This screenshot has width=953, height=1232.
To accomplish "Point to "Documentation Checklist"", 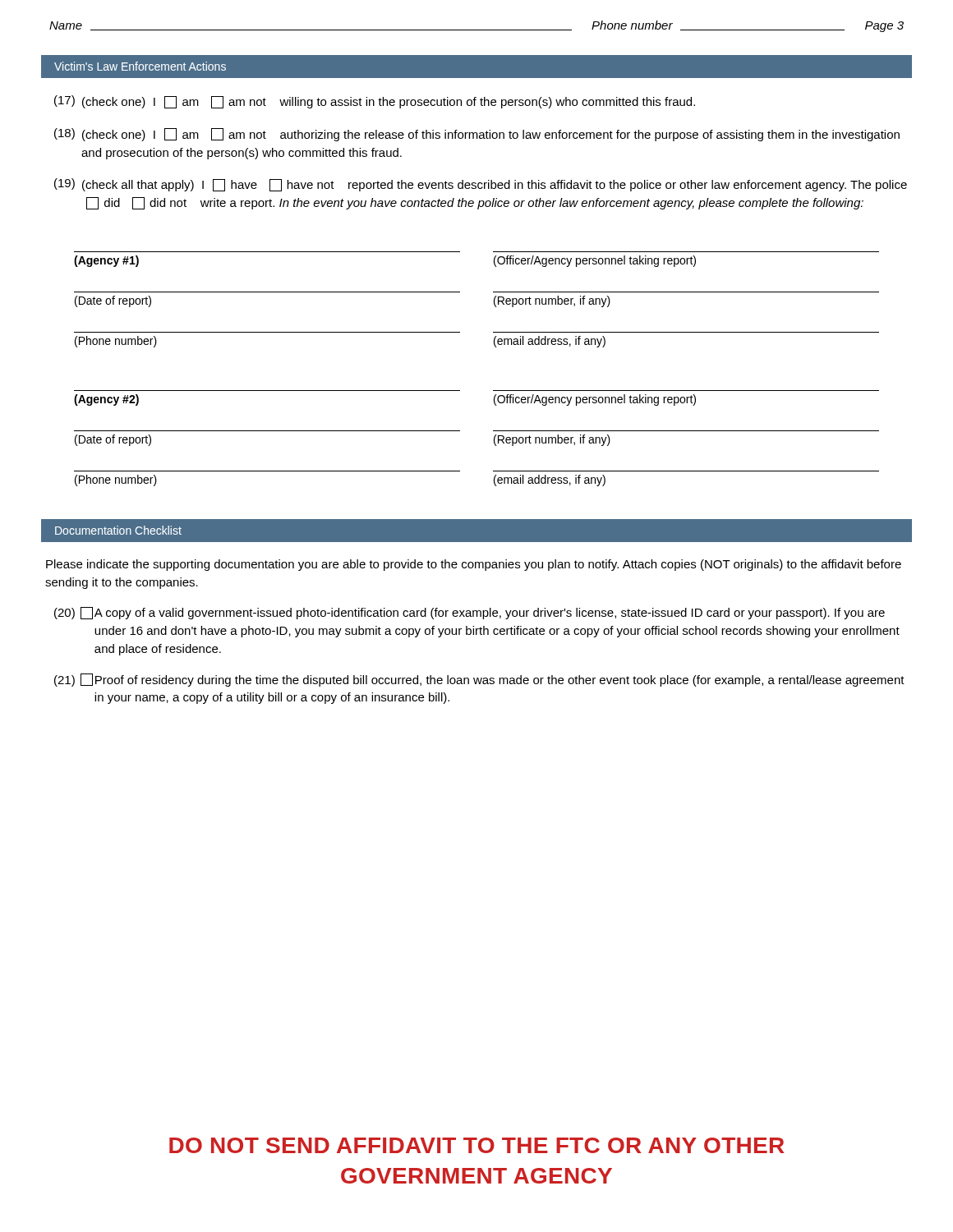I will [118, 530].
